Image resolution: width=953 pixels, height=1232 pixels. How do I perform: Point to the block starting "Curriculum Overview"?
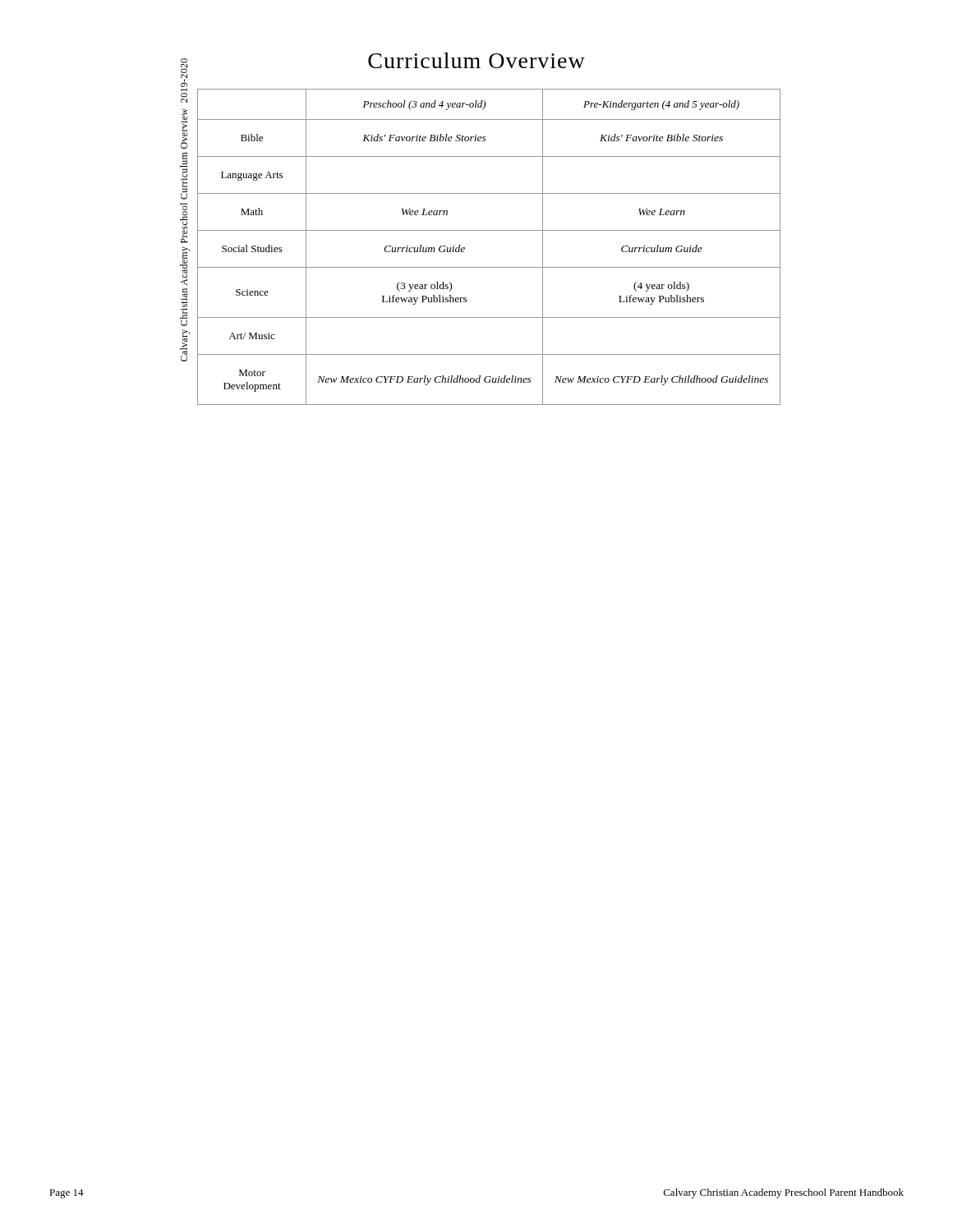pyautogui.click(x=476, y=60)
